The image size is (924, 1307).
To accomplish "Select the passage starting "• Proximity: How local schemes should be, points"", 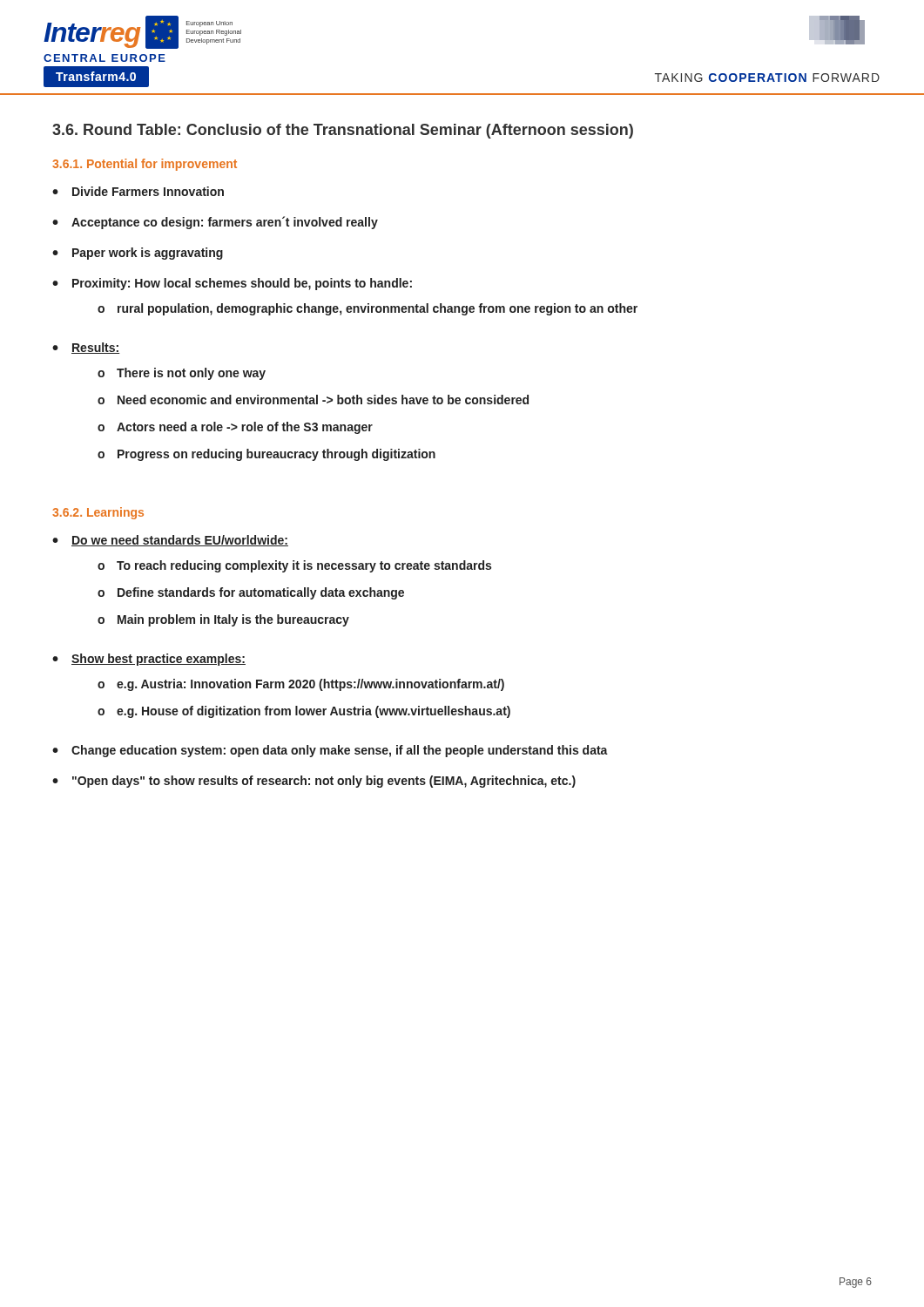I will 462,301.
